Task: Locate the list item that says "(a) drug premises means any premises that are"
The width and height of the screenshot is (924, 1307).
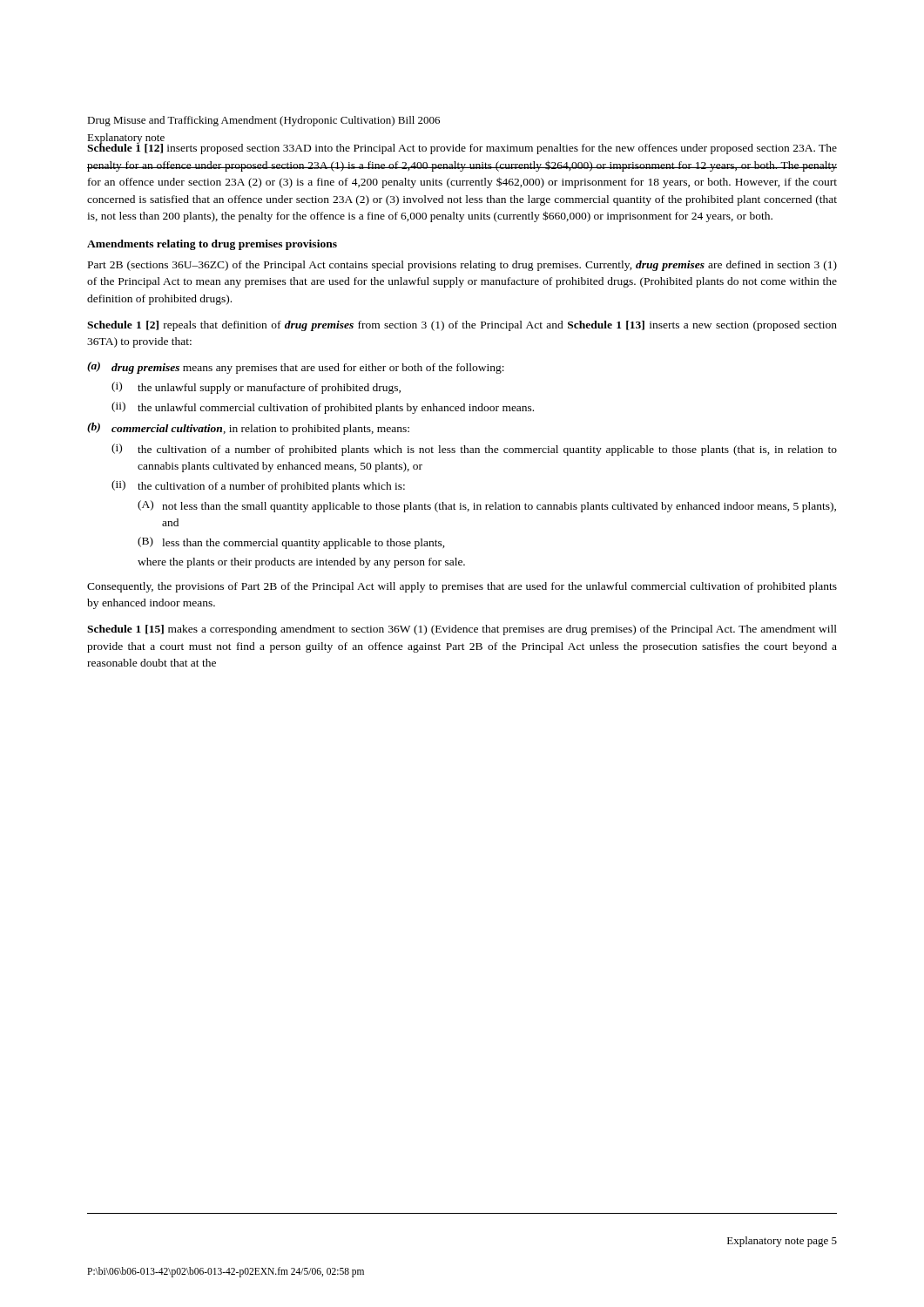Action: [x=462, y=367]
